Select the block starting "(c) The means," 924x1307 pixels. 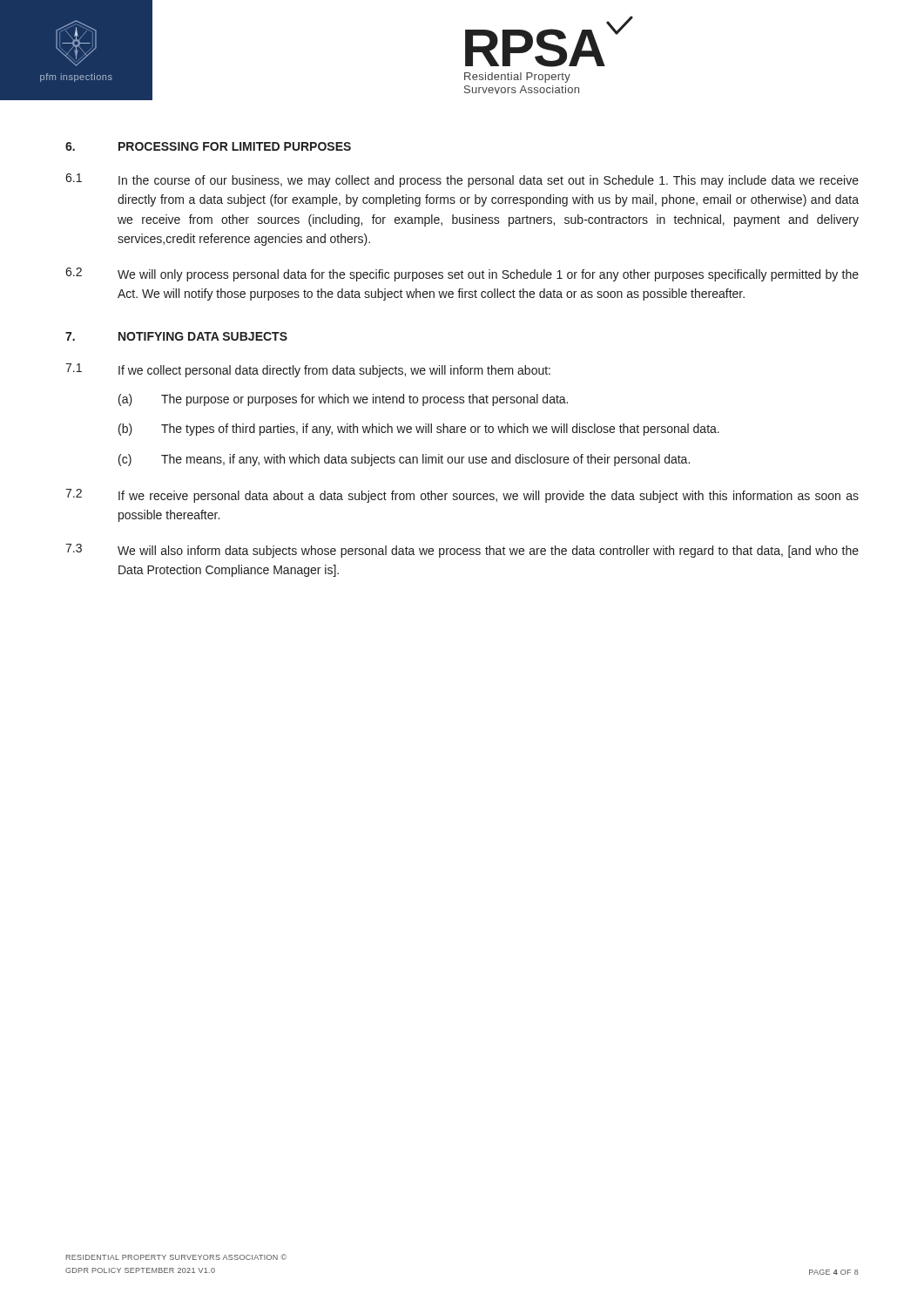[x=488, y=459]
